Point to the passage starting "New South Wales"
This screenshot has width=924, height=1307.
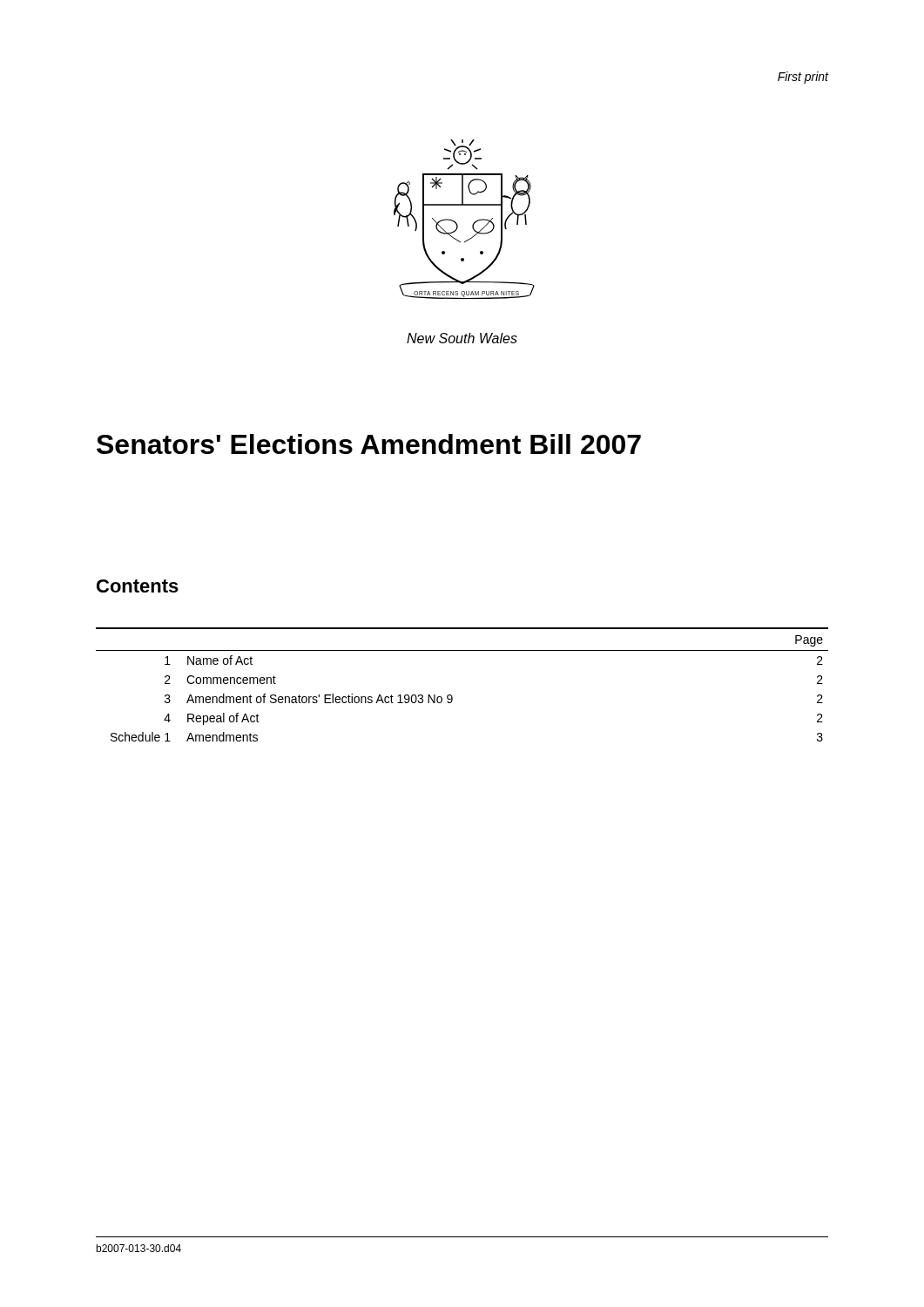[462, 339]
